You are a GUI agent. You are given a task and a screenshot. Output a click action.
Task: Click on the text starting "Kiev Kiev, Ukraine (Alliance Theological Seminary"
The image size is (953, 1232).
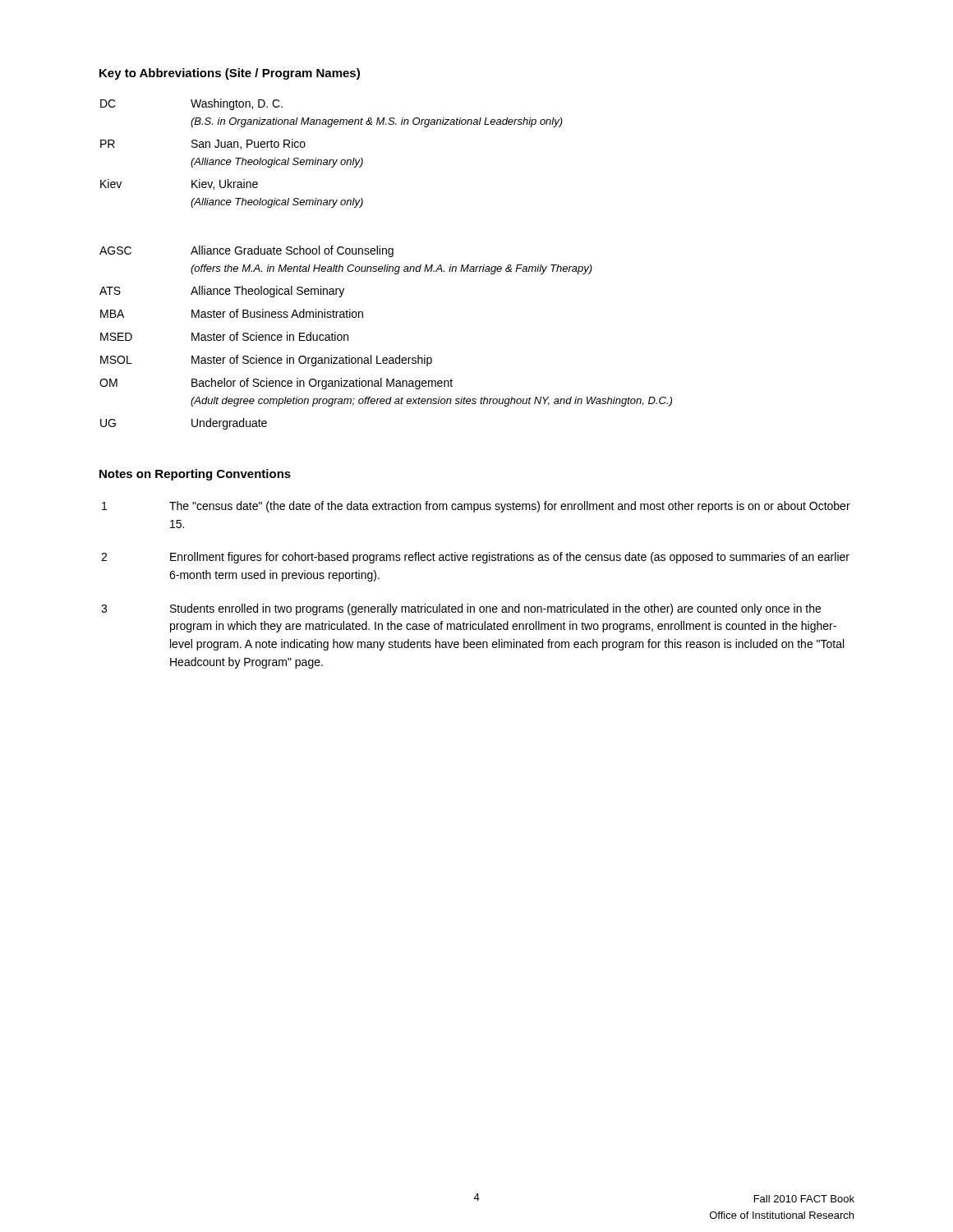[x=108, y=184]
